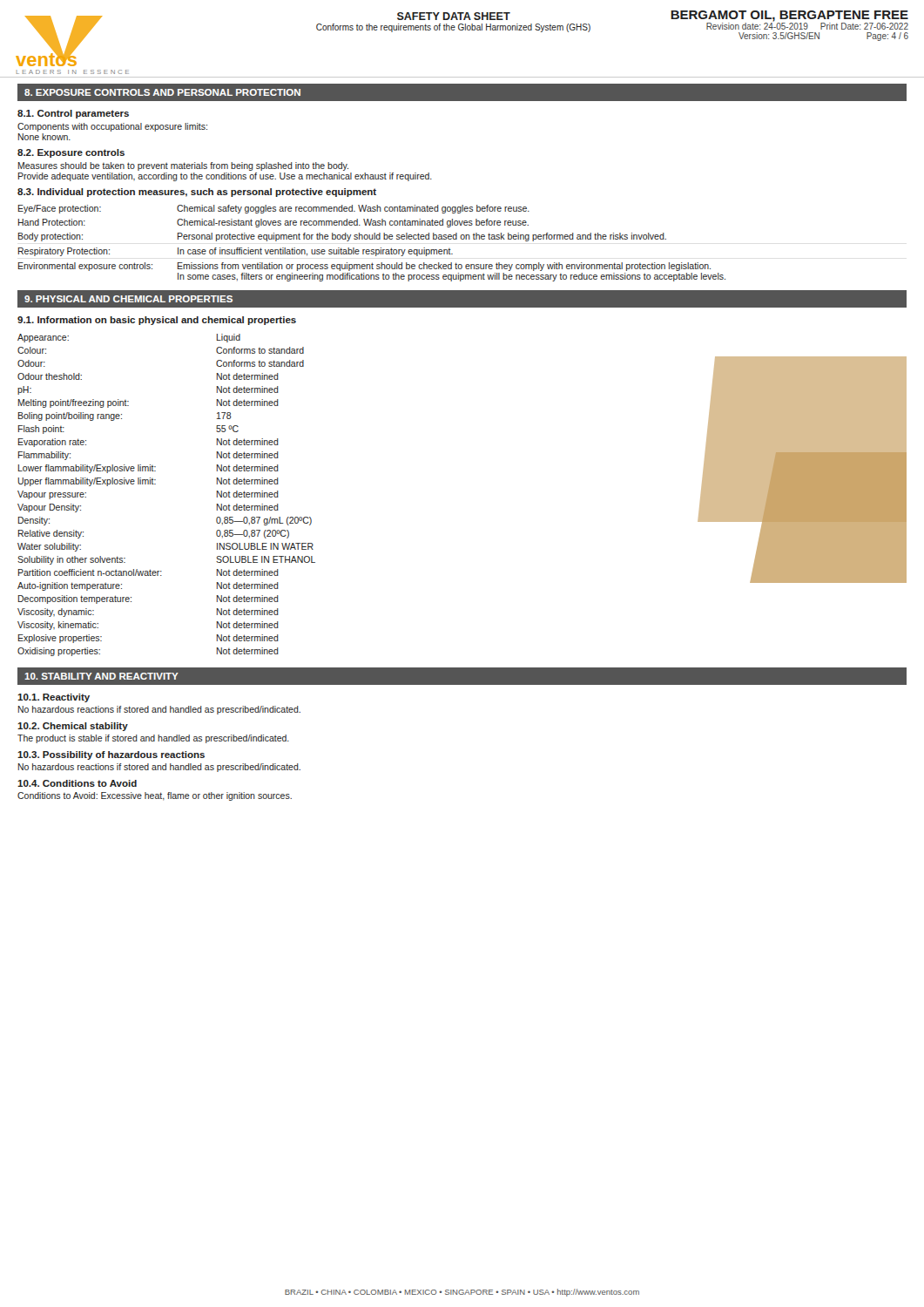The width and height of the screenshot is (924, 1307).
Task: Point to "9.1. Information on basic physical and chemical properties"
Action: [157, 320]
